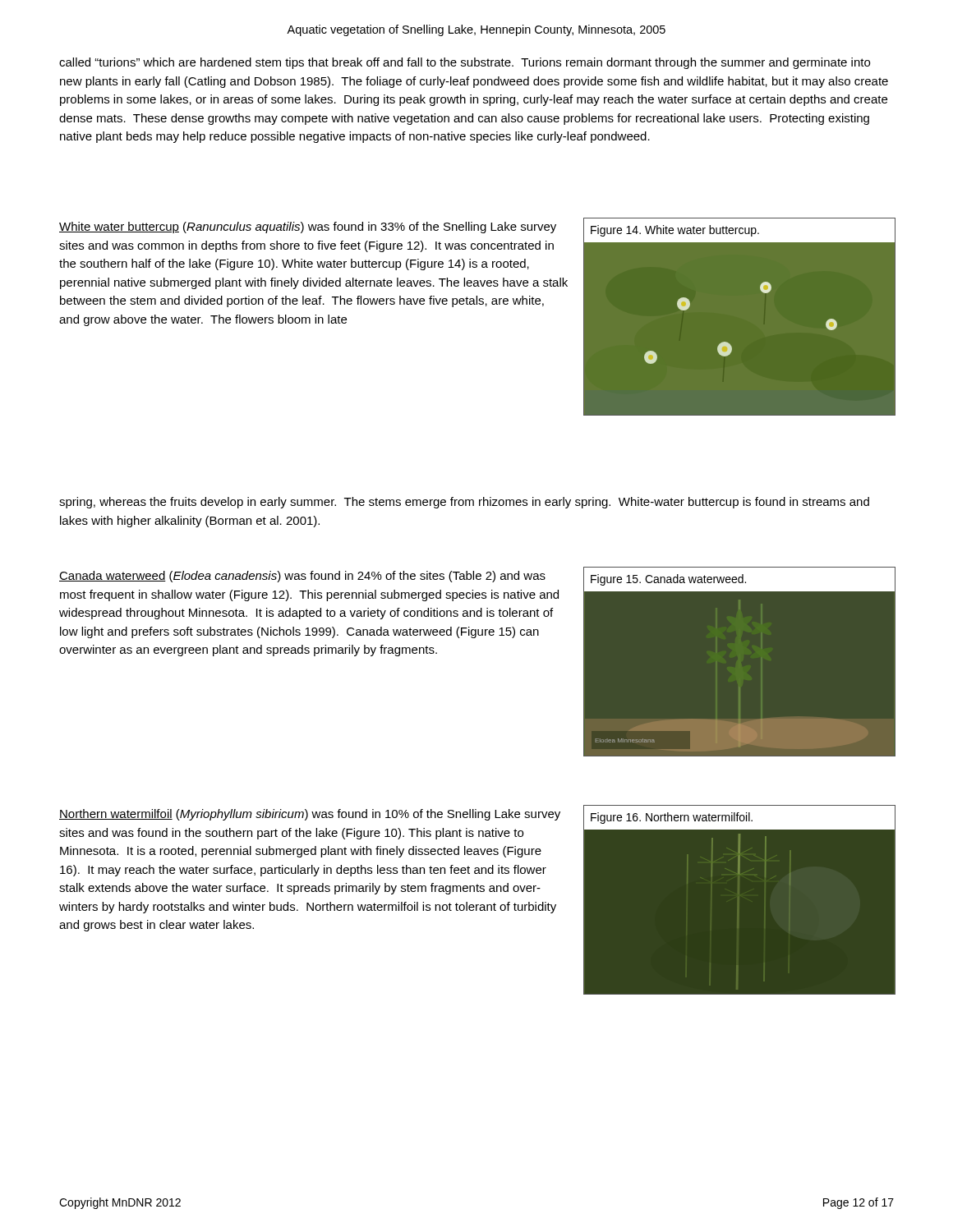
Task: Find the passage starting "Figure 15. Canada waterweed. Elodea Minnesotana"
Action: point(739,579)
